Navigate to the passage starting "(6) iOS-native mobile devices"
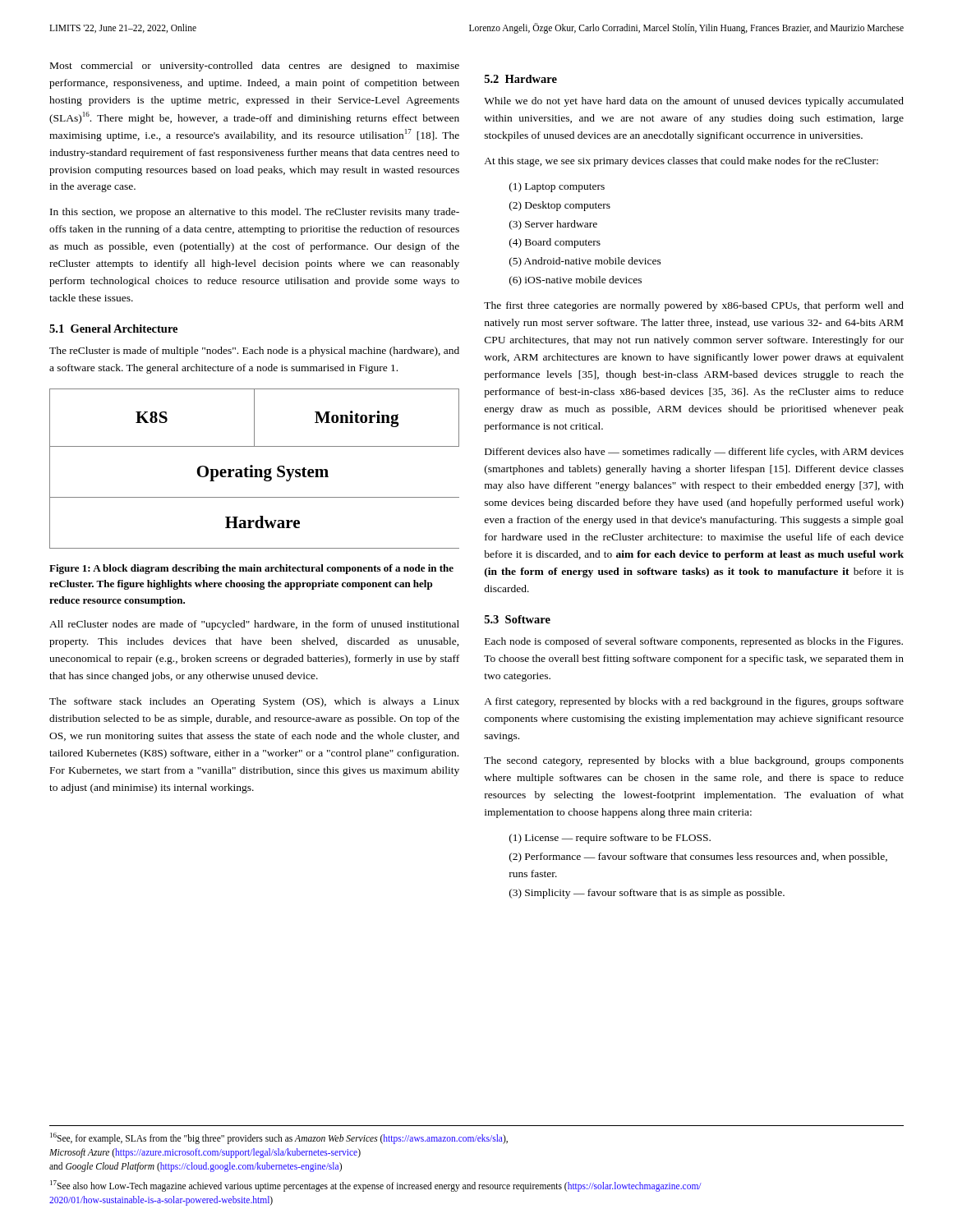The image size is (953, 1232). 575,280
